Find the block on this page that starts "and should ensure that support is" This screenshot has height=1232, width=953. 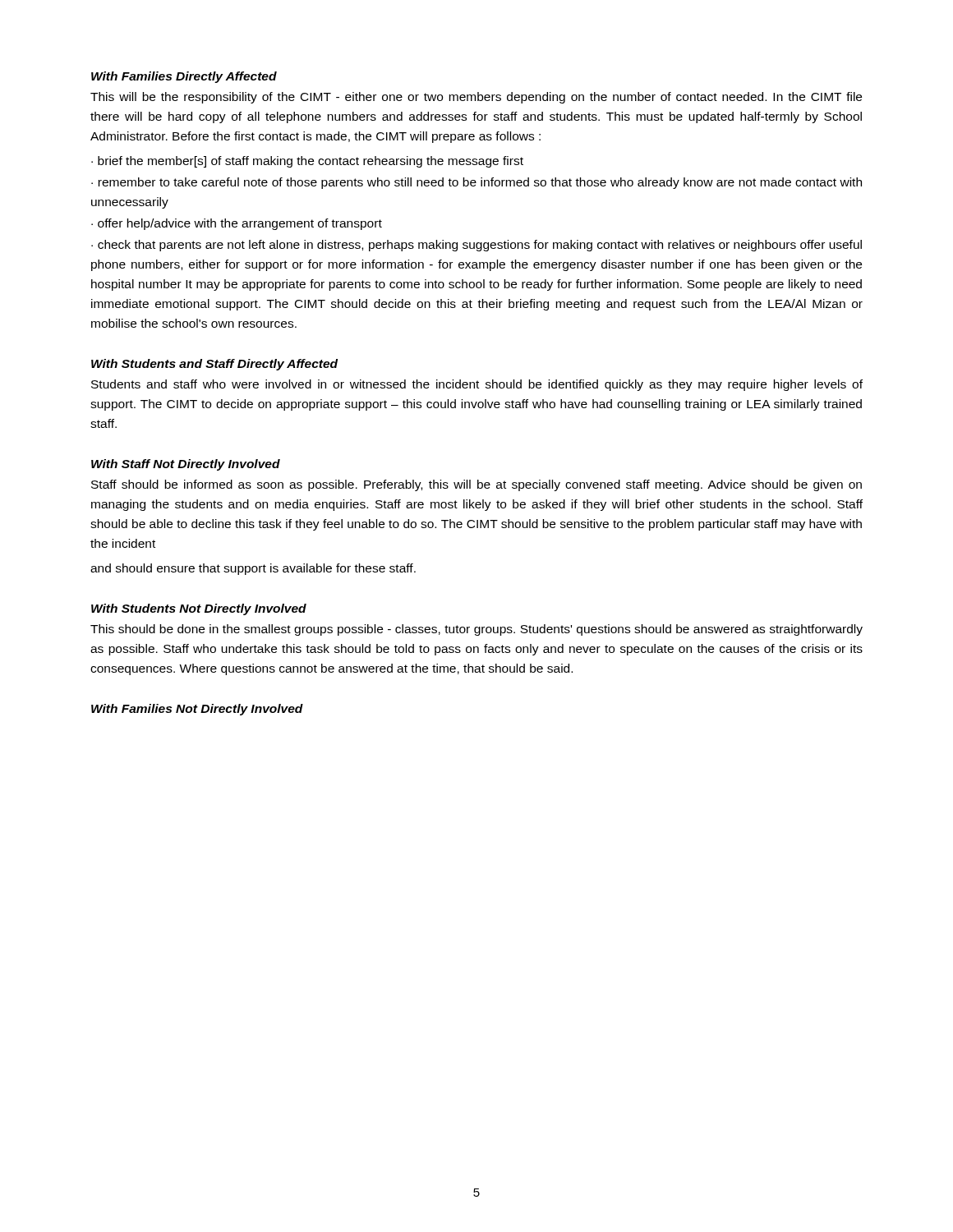point(253,568)
